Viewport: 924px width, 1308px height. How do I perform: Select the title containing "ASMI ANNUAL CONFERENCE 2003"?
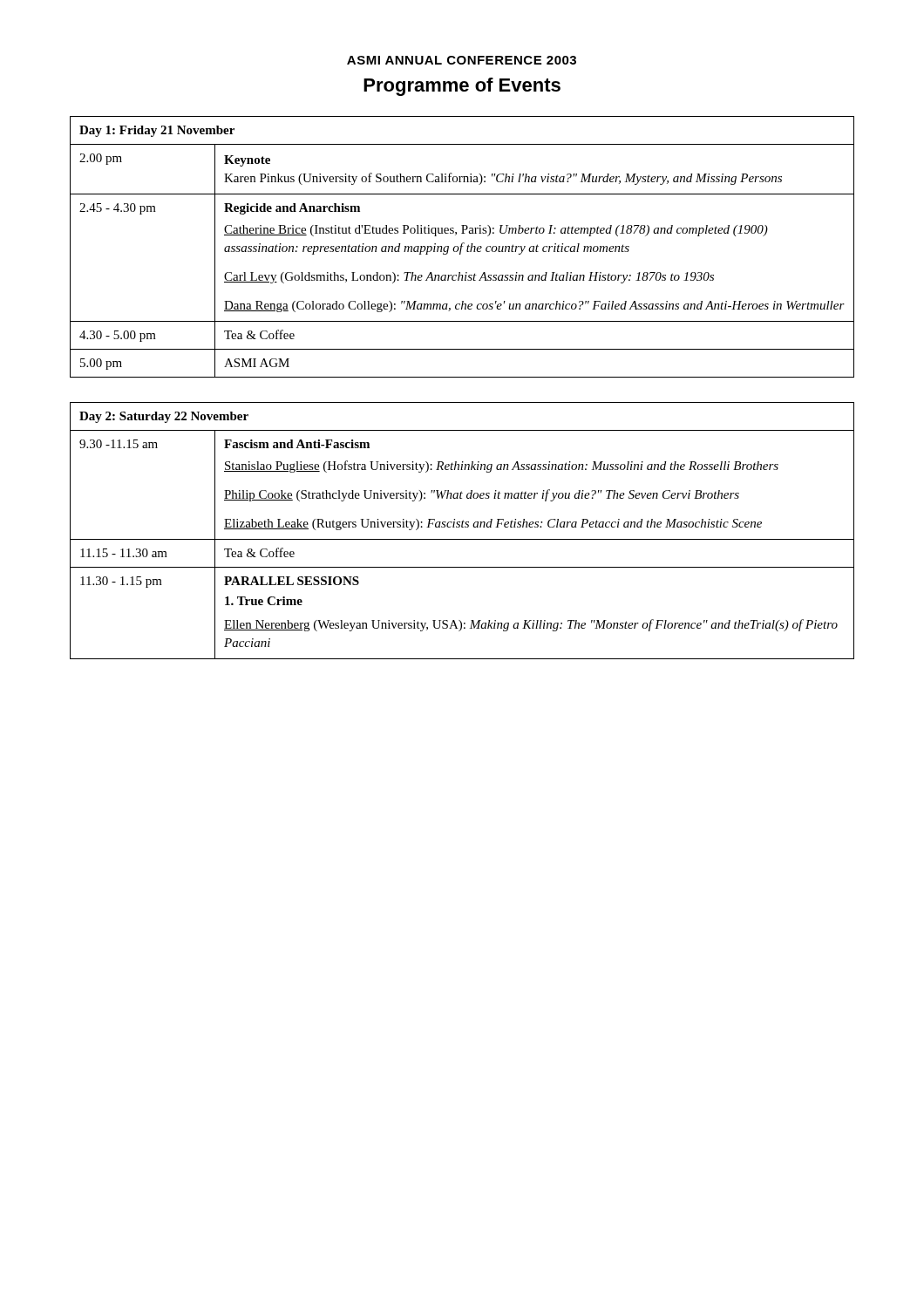(462, 60)
